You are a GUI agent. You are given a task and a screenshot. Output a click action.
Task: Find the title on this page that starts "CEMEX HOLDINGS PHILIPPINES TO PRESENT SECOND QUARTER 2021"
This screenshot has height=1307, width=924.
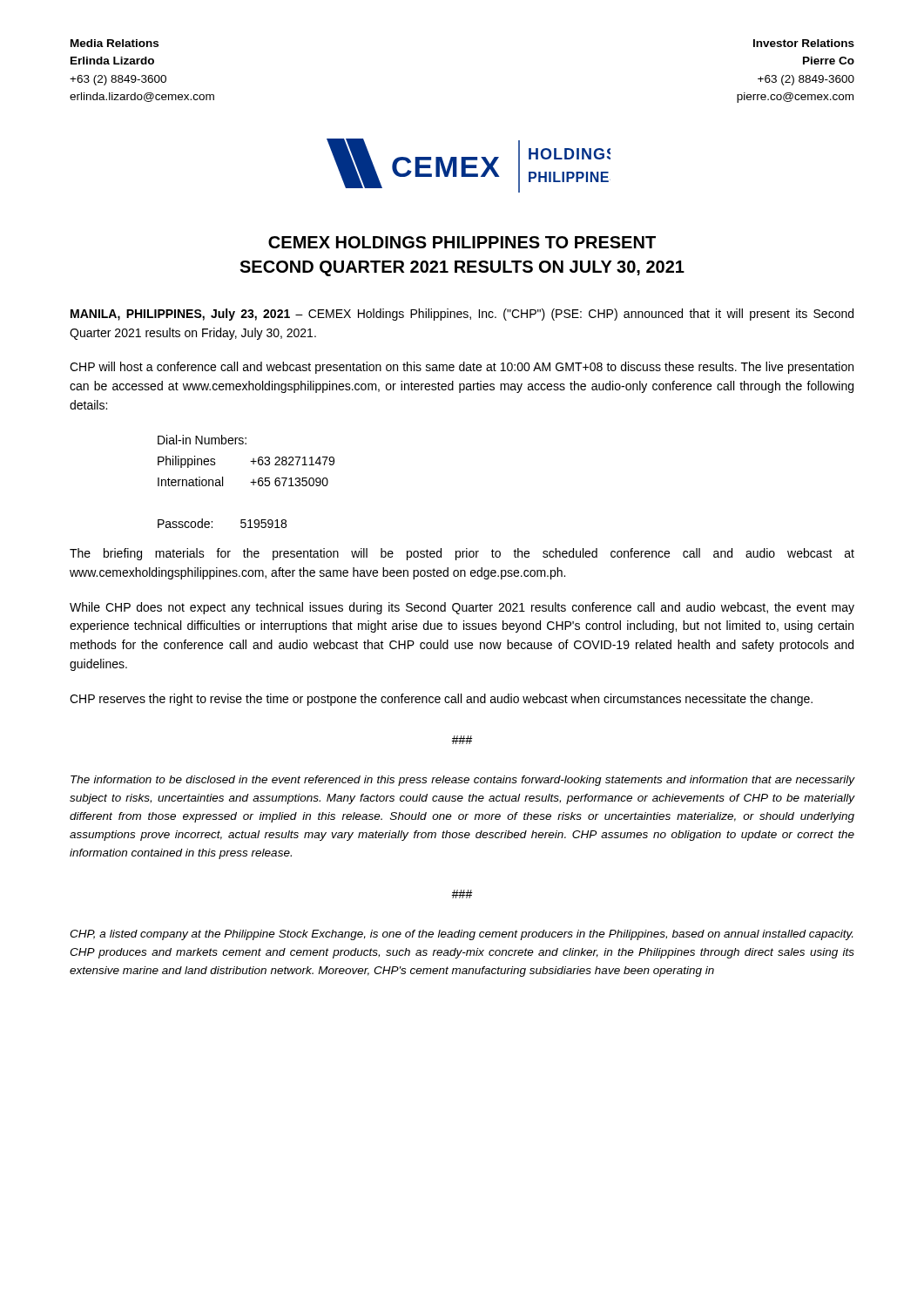pyautogui.click(x=462, y=254)
